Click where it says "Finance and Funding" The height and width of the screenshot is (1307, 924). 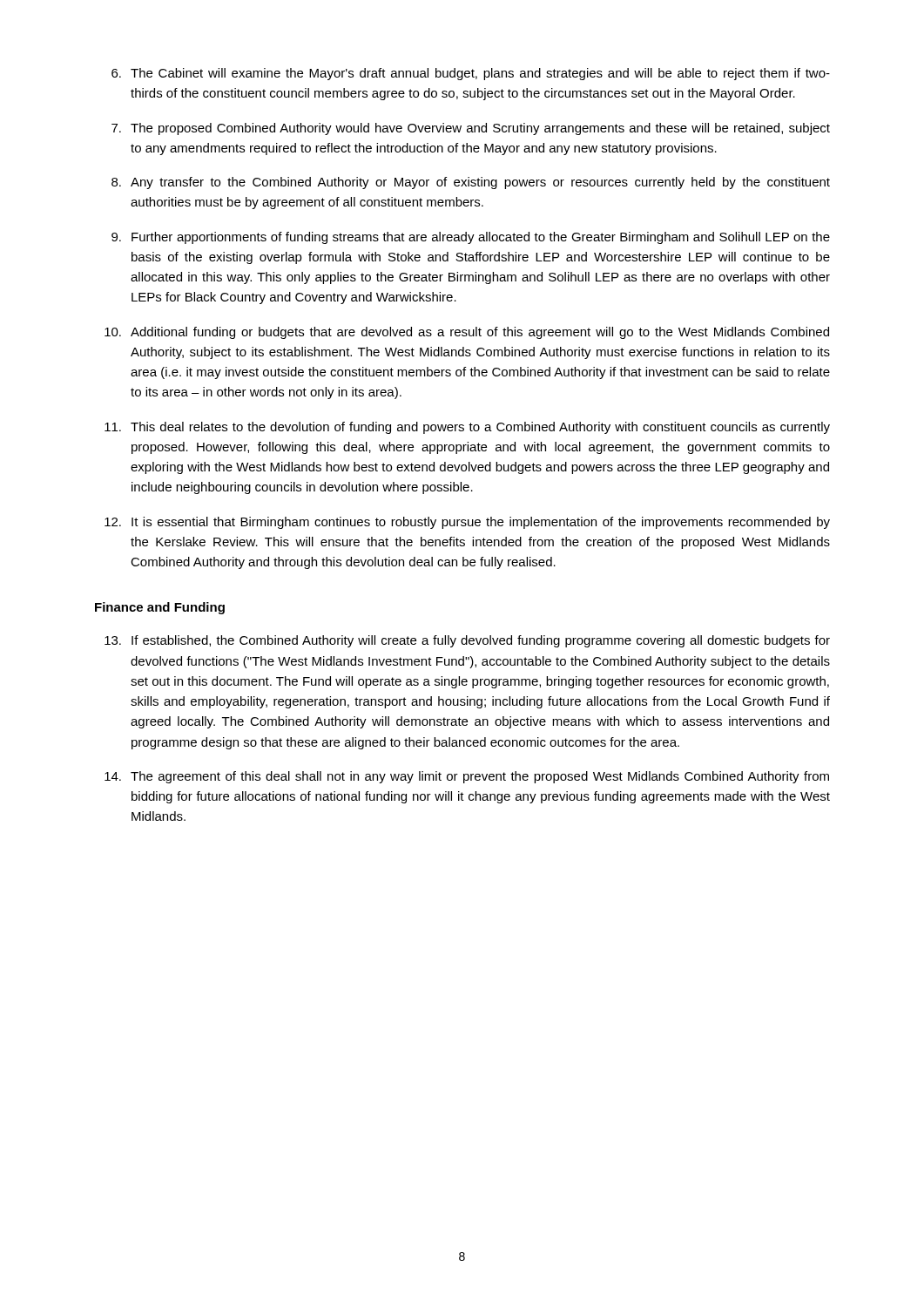click(x=160, y=607)
